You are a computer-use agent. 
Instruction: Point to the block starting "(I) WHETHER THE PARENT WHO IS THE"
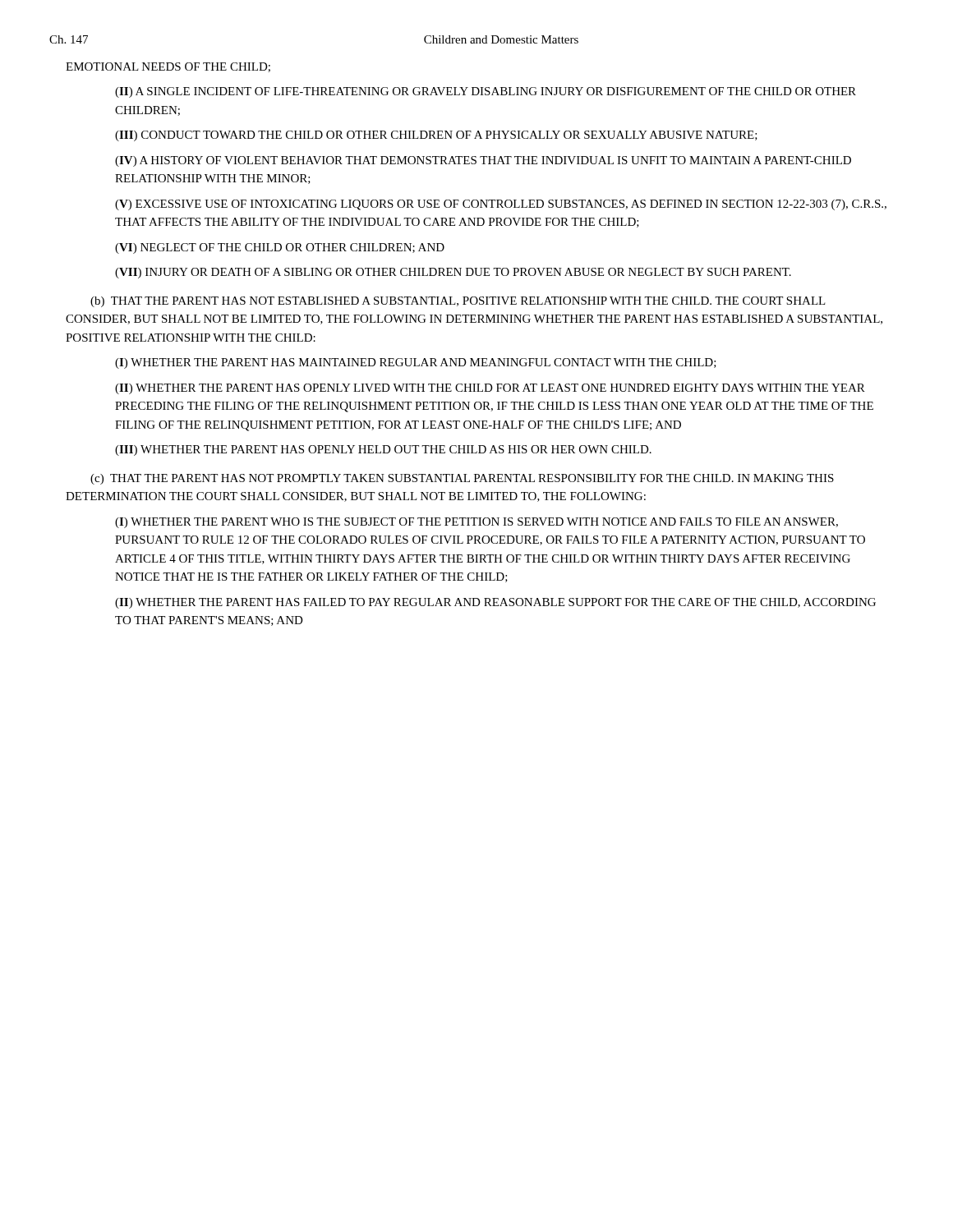click(x=501, y=549)
